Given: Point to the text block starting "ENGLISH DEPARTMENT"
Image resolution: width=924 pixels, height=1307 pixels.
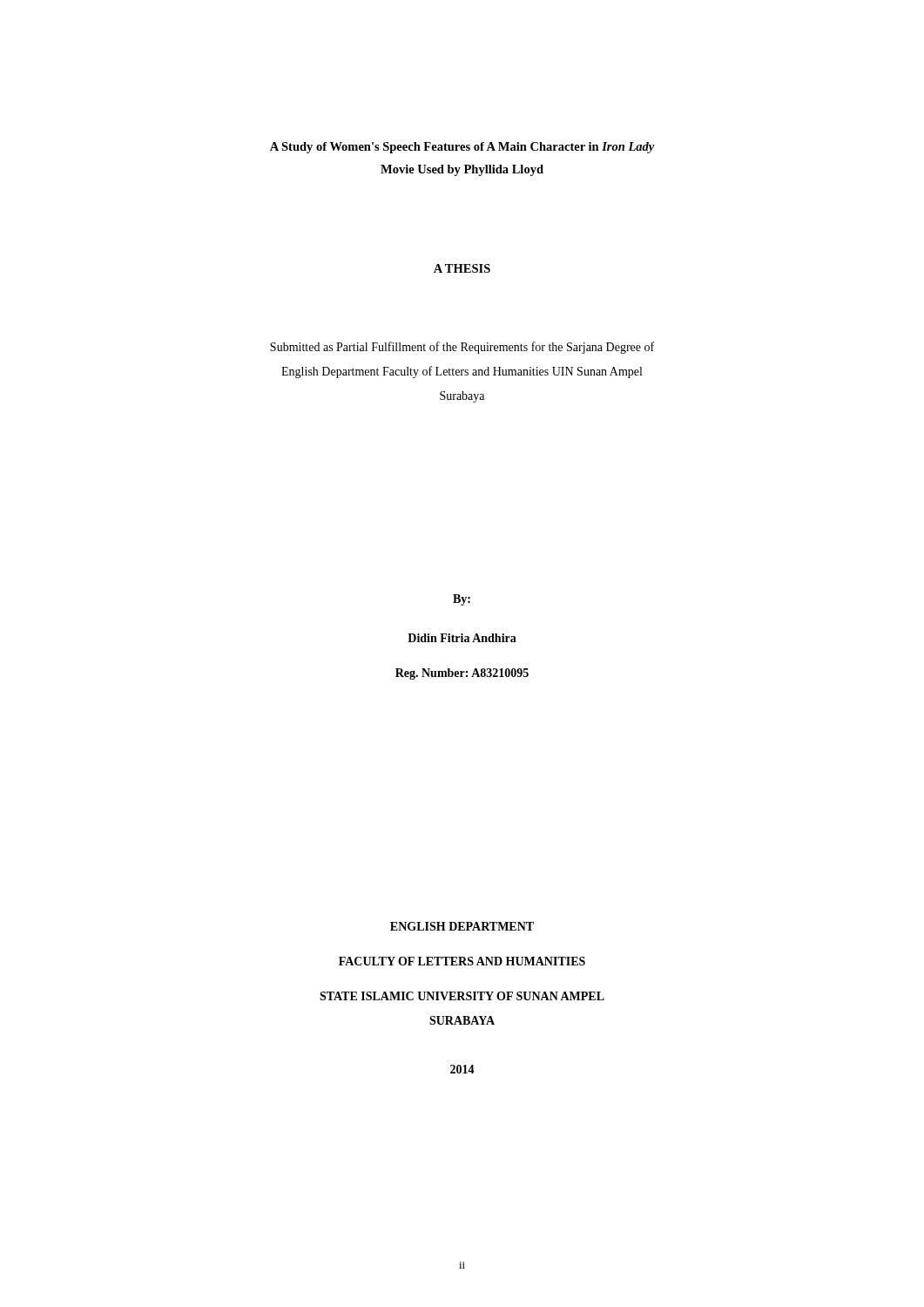Looking at the screenshot, I should (x=462, y=927).
